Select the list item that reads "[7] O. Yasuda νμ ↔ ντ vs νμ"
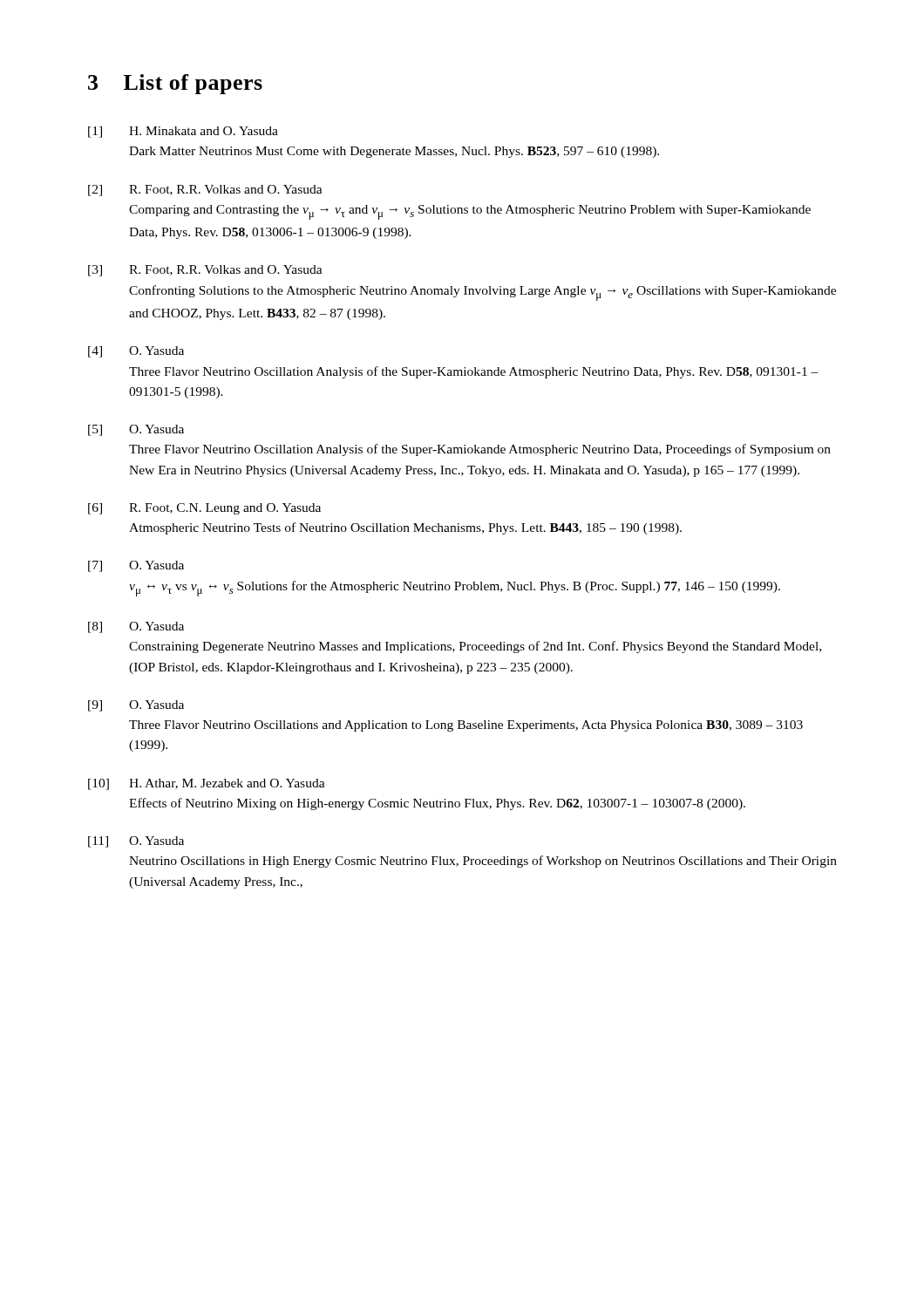The image size is (924, 1308). [x=462, y=577]
